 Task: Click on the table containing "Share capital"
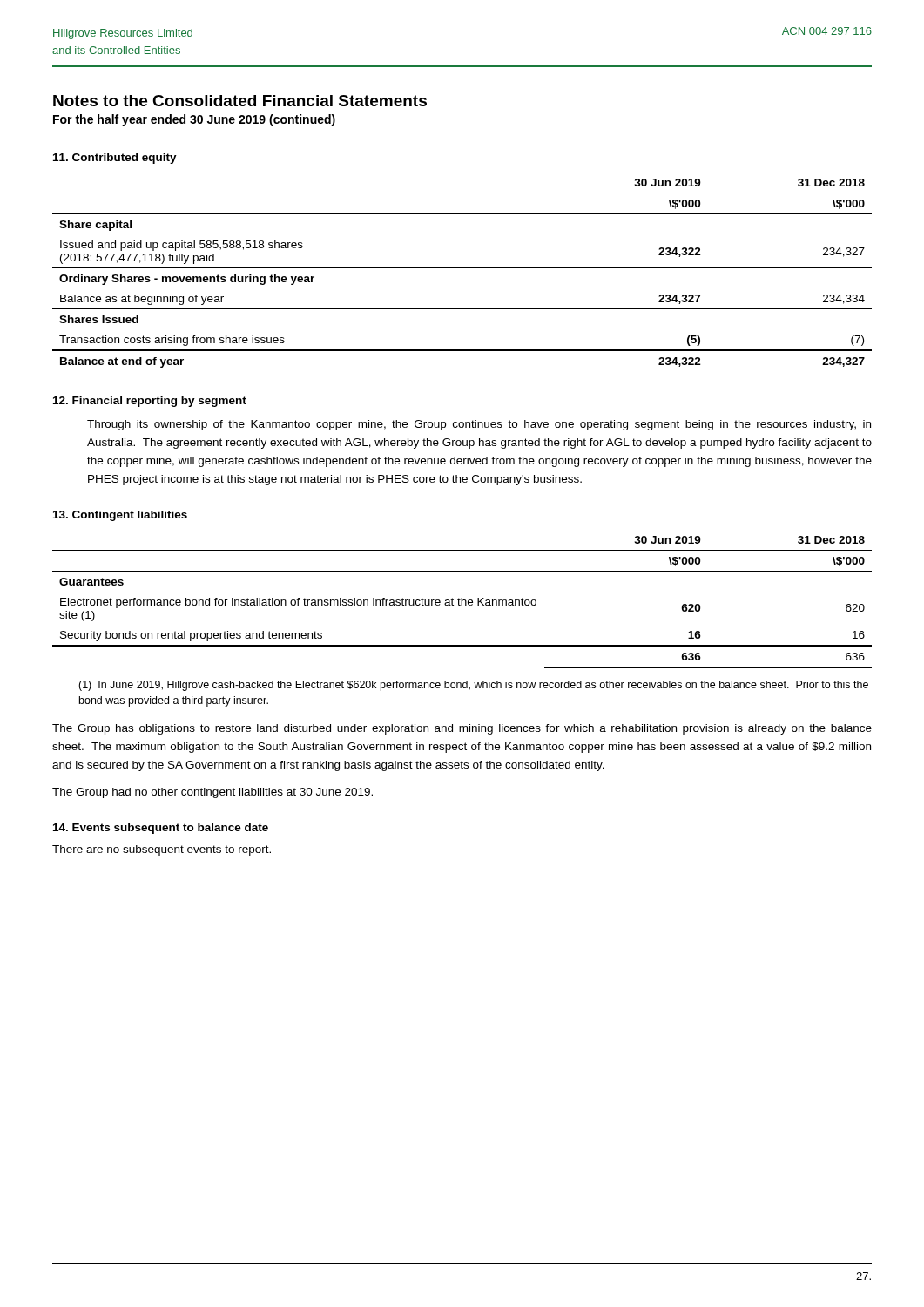462,272
